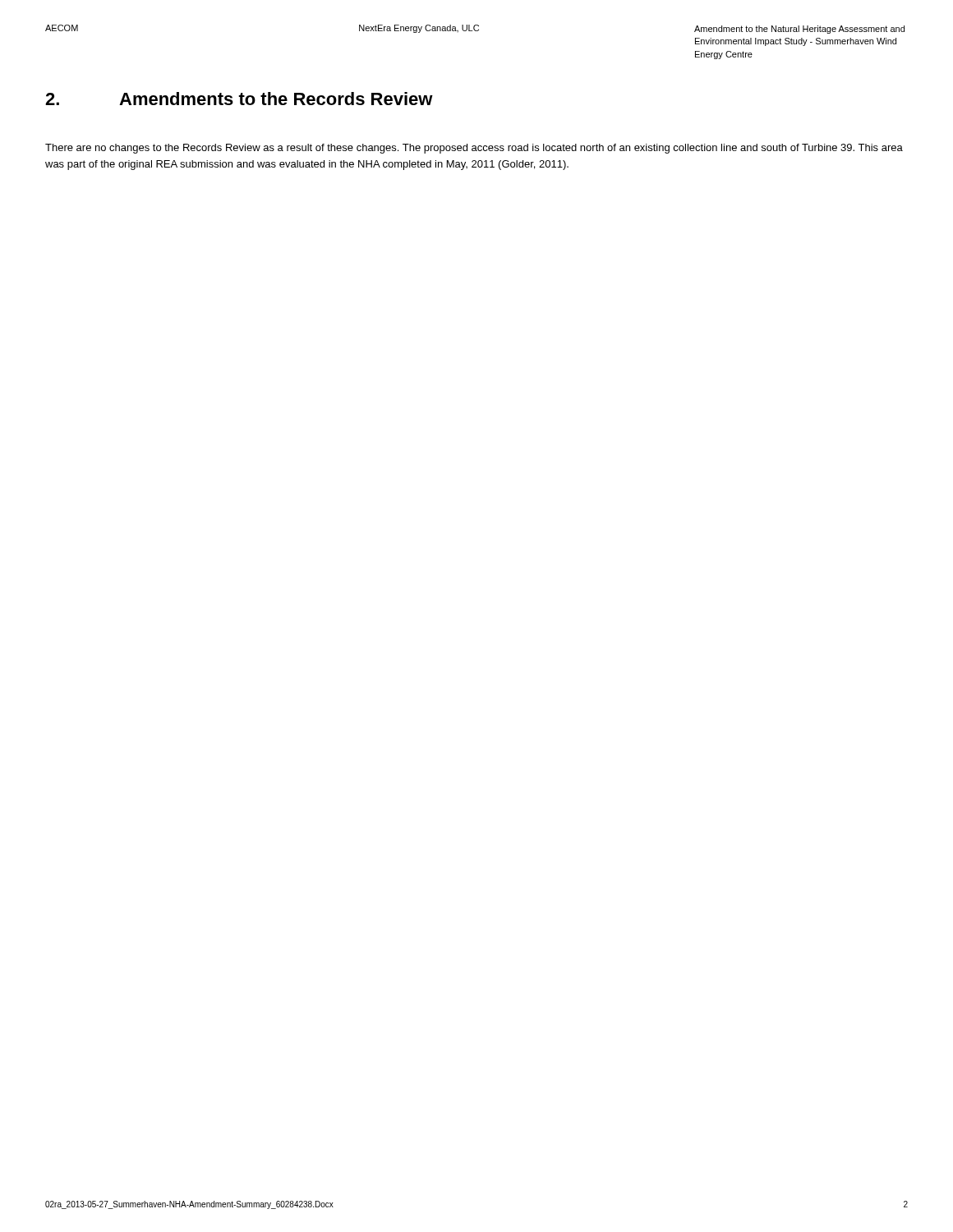Image resolution: width=953 pixels, height=1232 pixels.
Task: Point to the block starting "There are no changes to the Records Review"
Action: [x=474, y=156]
